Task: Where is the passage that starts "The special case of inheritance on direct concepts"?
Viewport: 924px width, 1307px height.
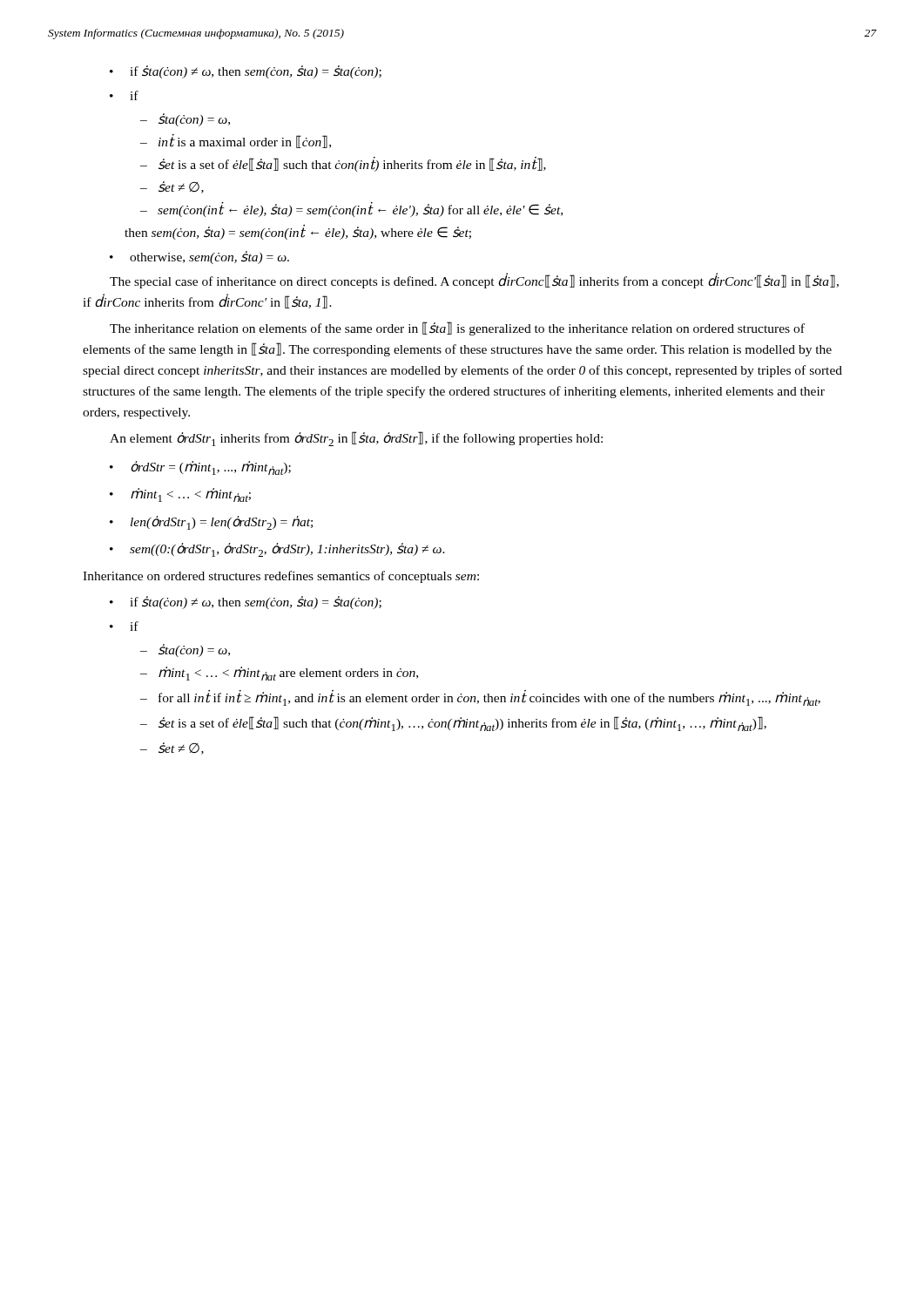Action: point(461,292)
